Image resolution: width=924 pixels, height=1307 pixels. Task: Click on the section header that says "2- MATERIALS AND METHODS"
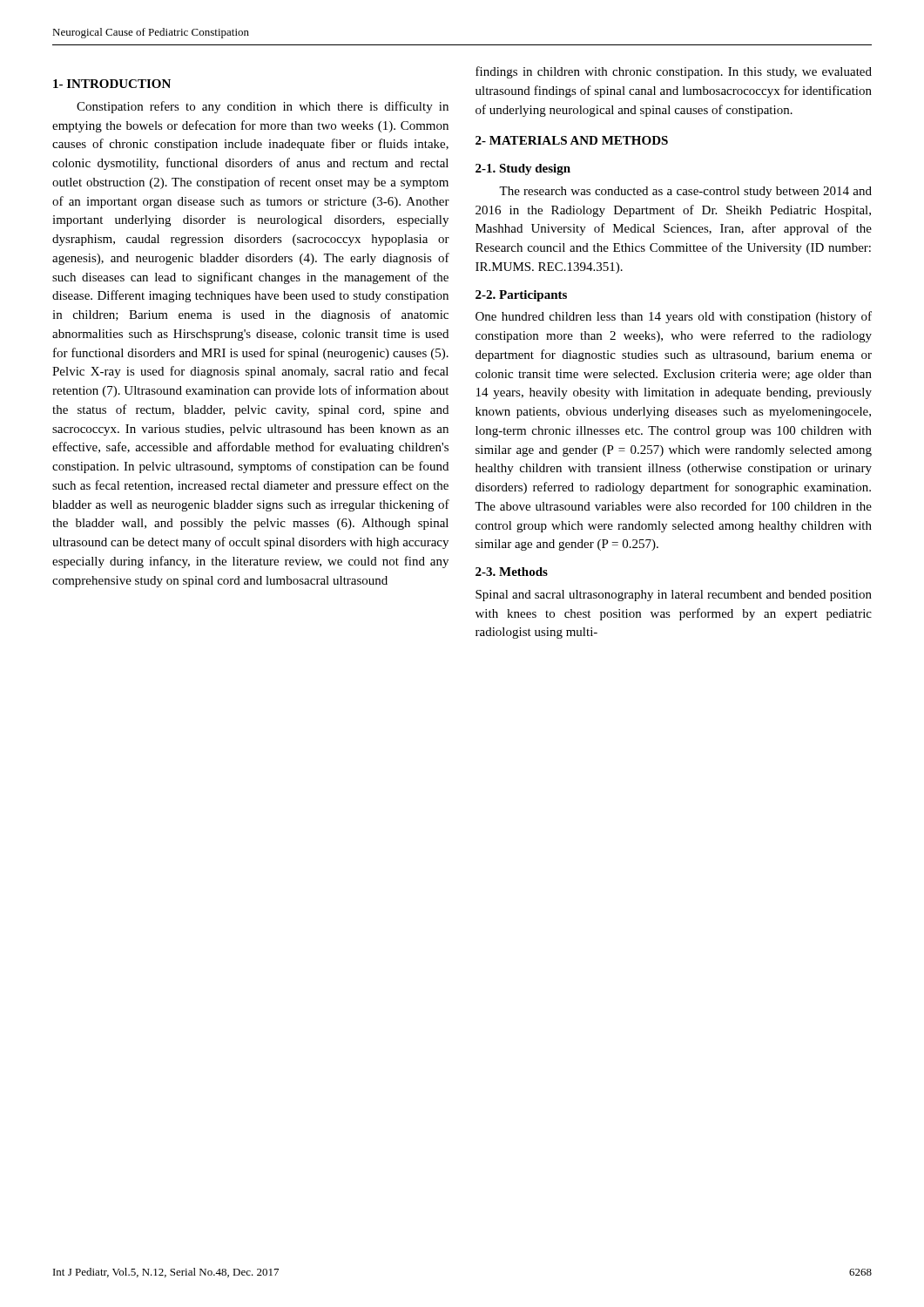(572, 141)
